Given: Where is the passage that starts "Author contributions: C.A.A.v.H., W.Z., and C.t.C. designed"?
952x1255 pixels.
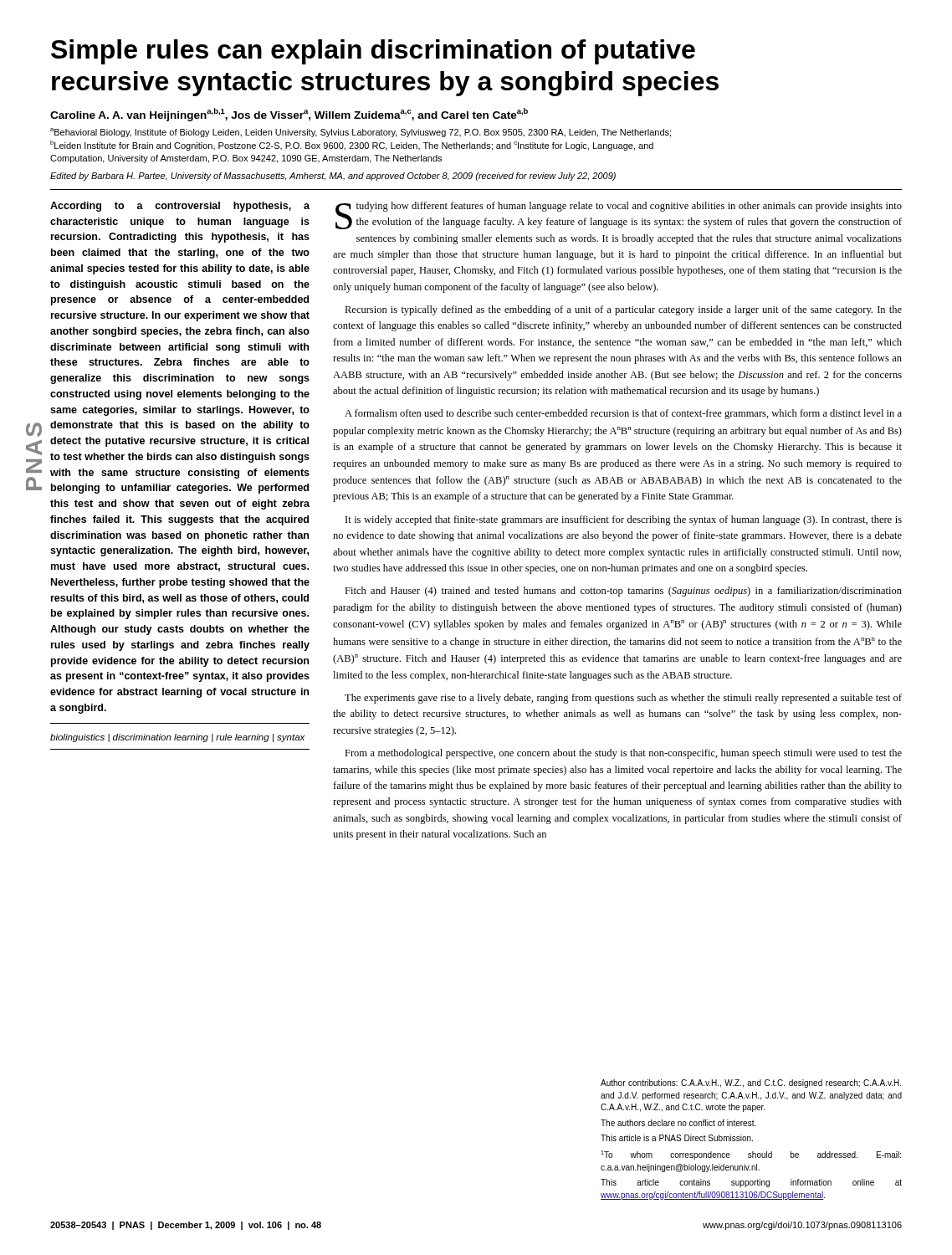Looking at the screenshot, I should (751, 1095).
